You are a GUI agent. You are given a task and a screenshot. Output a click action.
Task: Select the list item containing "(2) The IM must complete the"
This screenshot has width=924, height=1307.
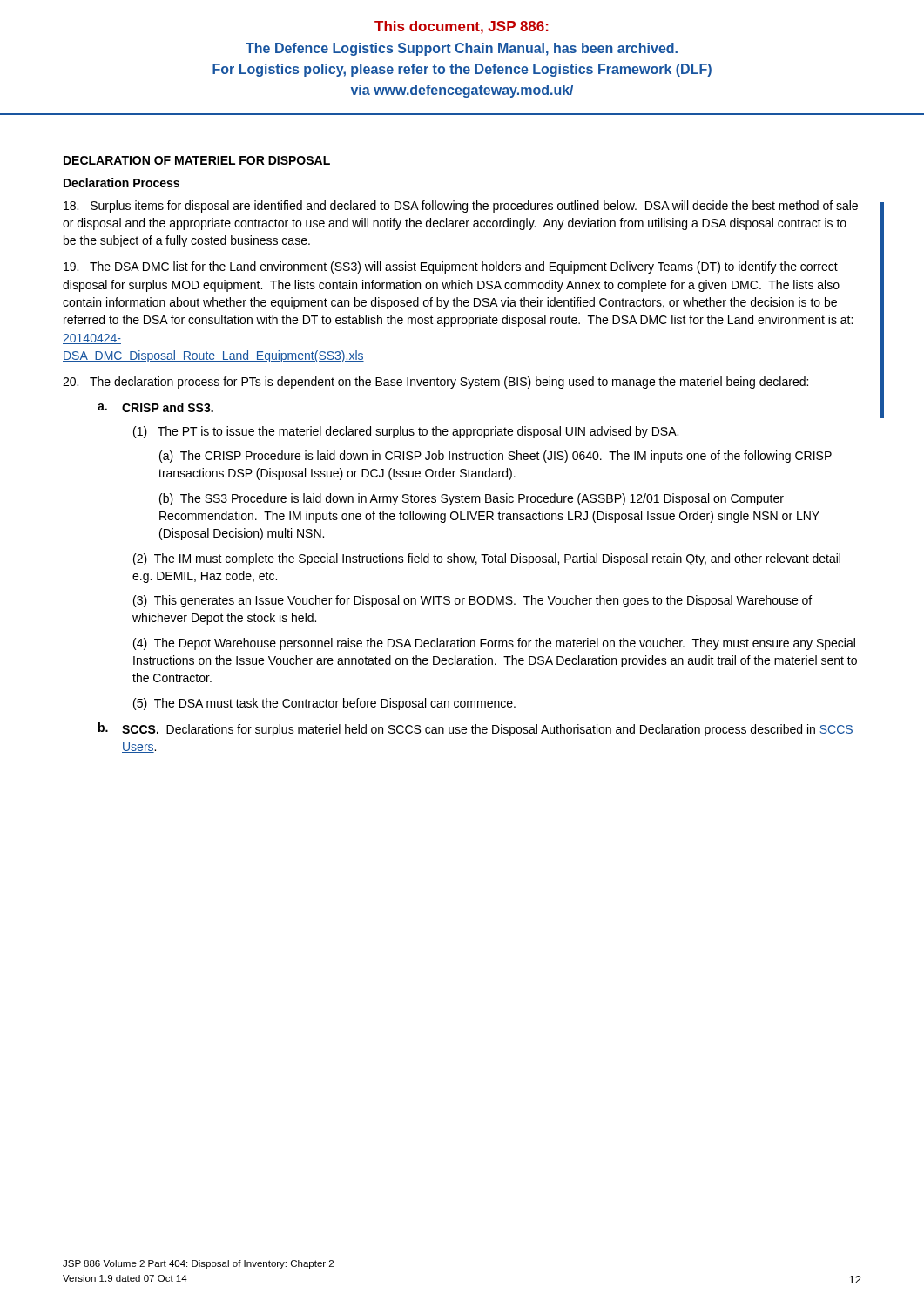click(487, 567)
